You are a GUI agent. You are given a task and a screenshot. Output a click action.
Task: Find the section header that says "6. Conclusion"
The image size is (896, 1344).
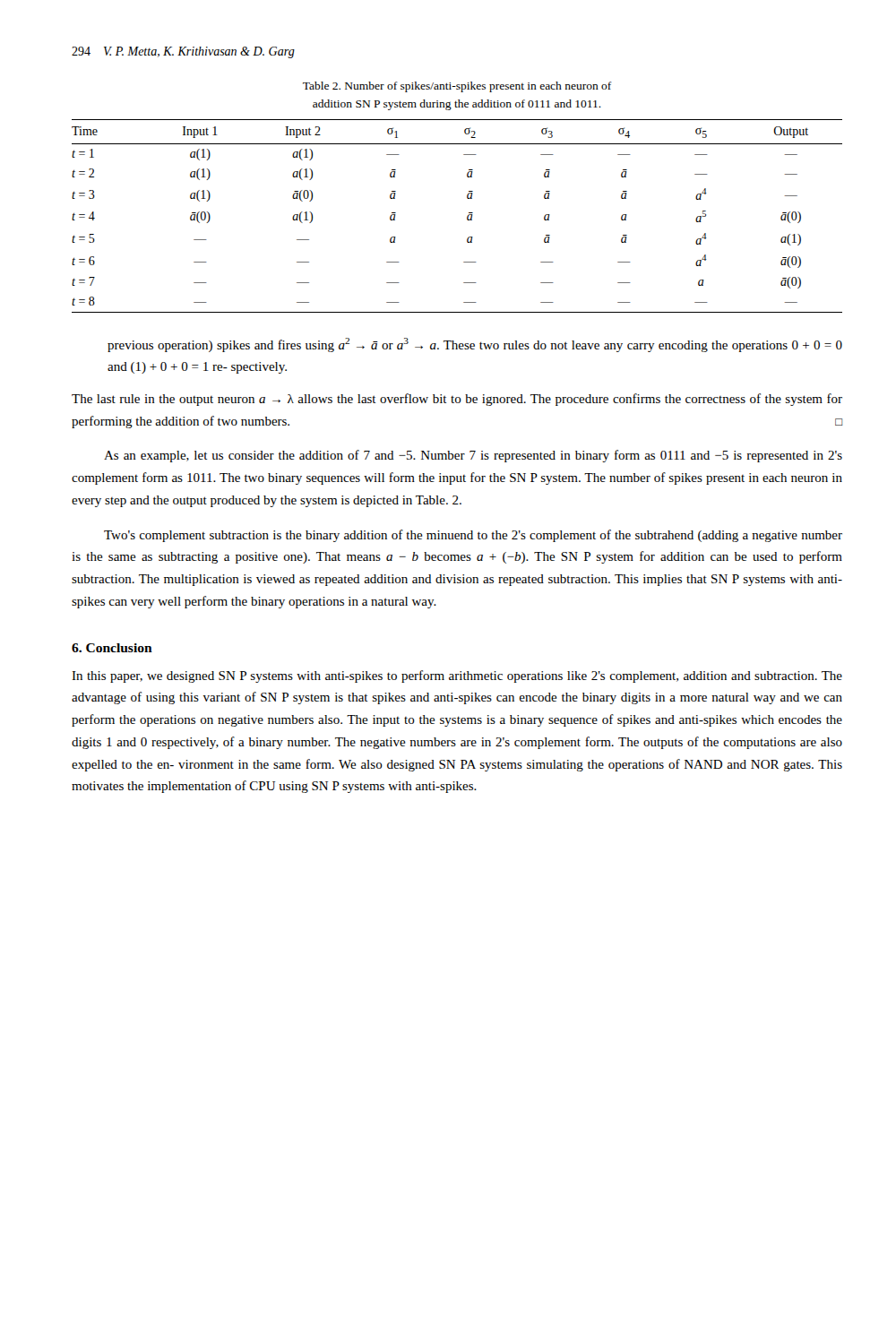click(112, 647)
